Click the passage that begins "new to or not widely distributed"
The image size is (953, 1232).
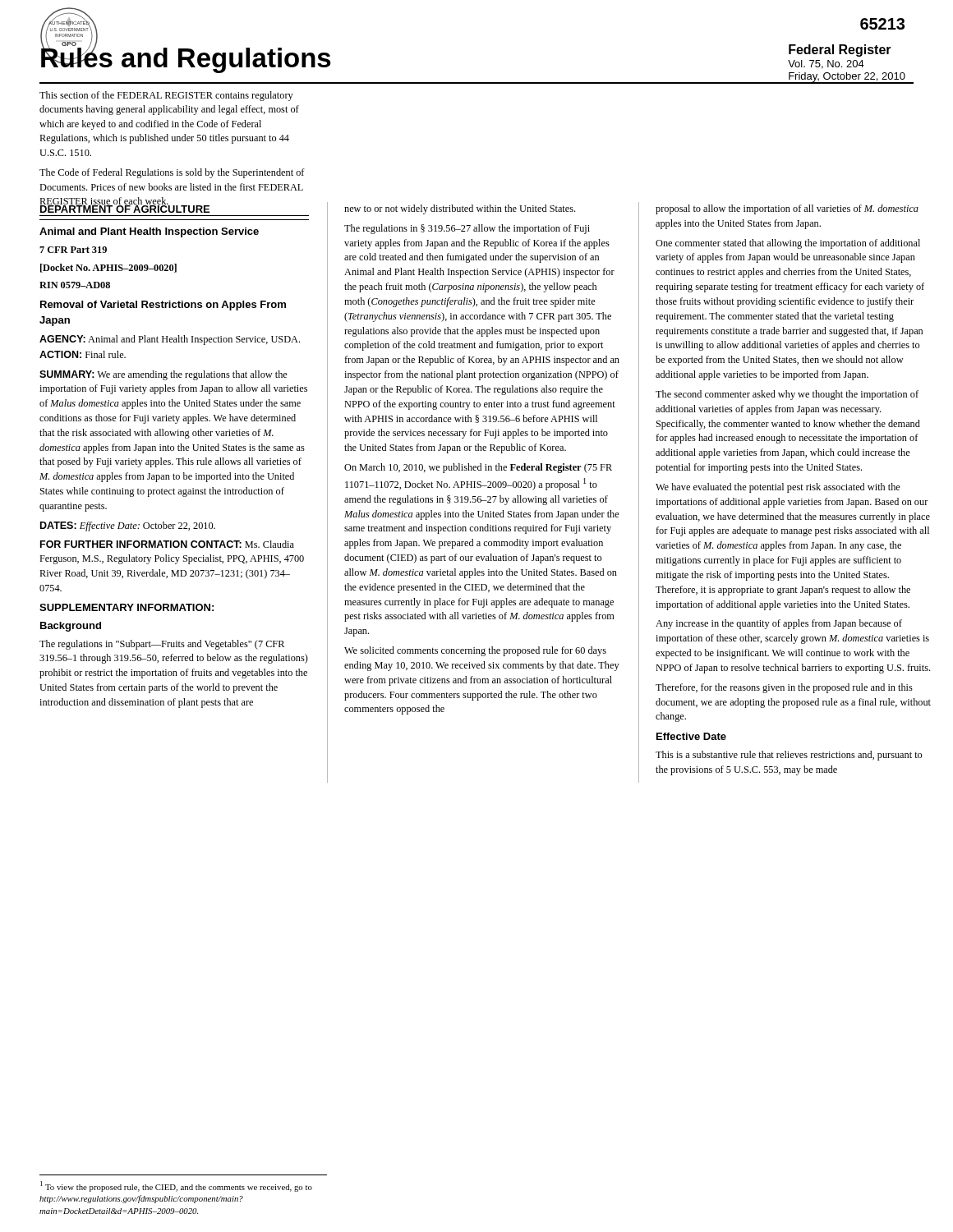[x=460, y=209]
